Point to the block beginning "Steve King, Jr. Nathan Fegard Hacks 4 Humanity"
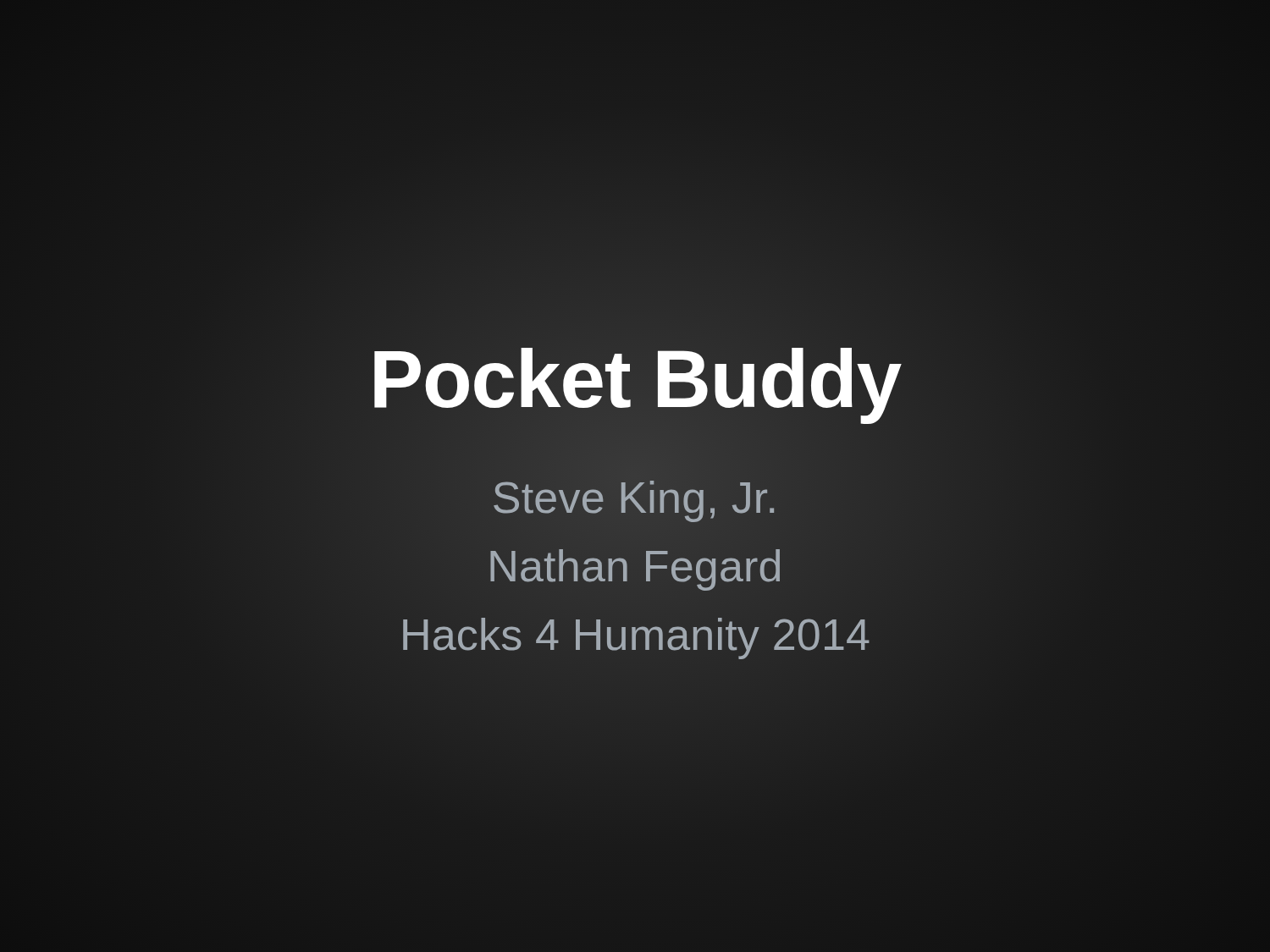1270x952 pixels. tap(635, 566)
